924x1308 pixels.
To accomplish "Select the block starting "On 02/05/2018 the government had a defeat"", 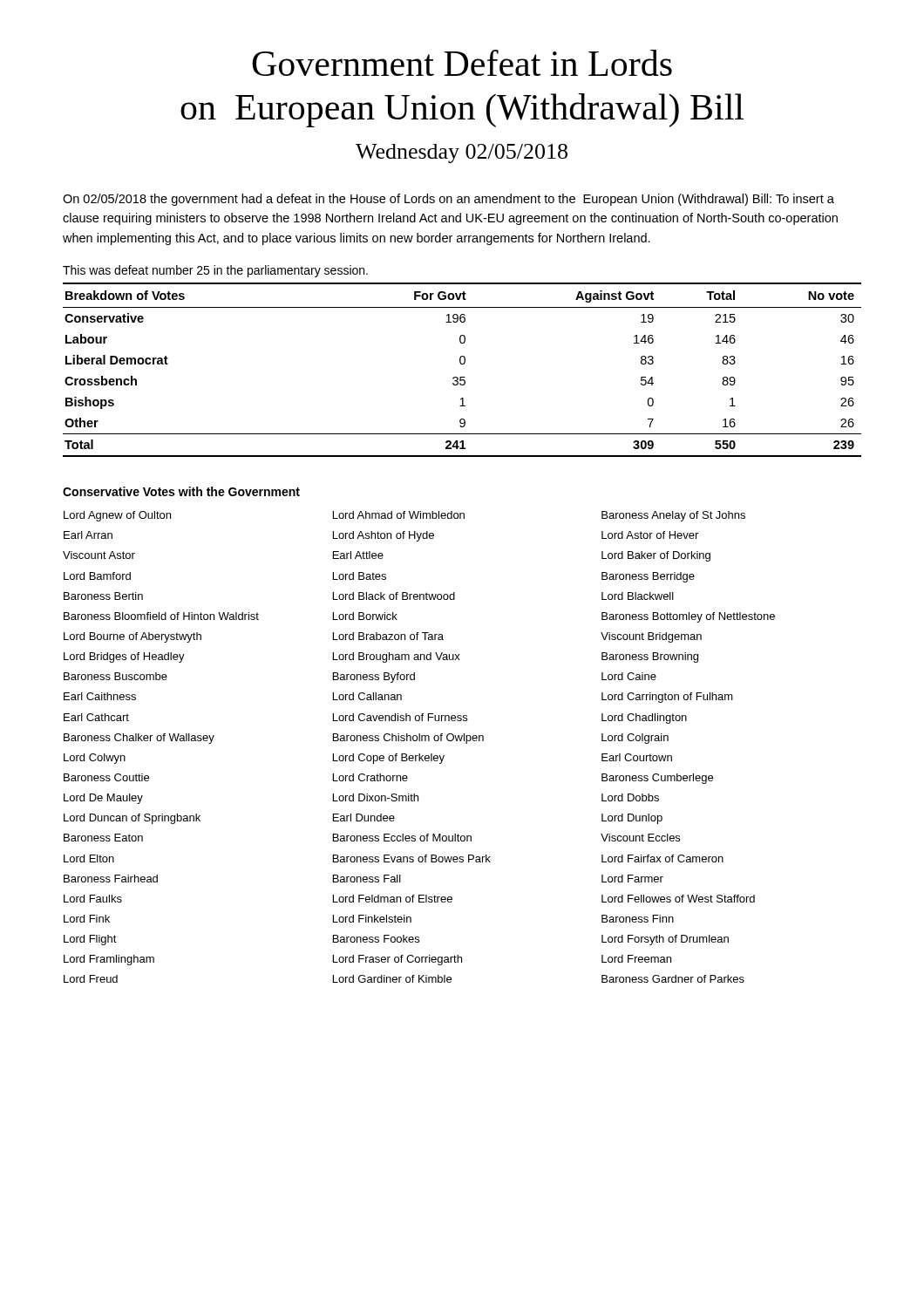I will click(x=451, y=218).
